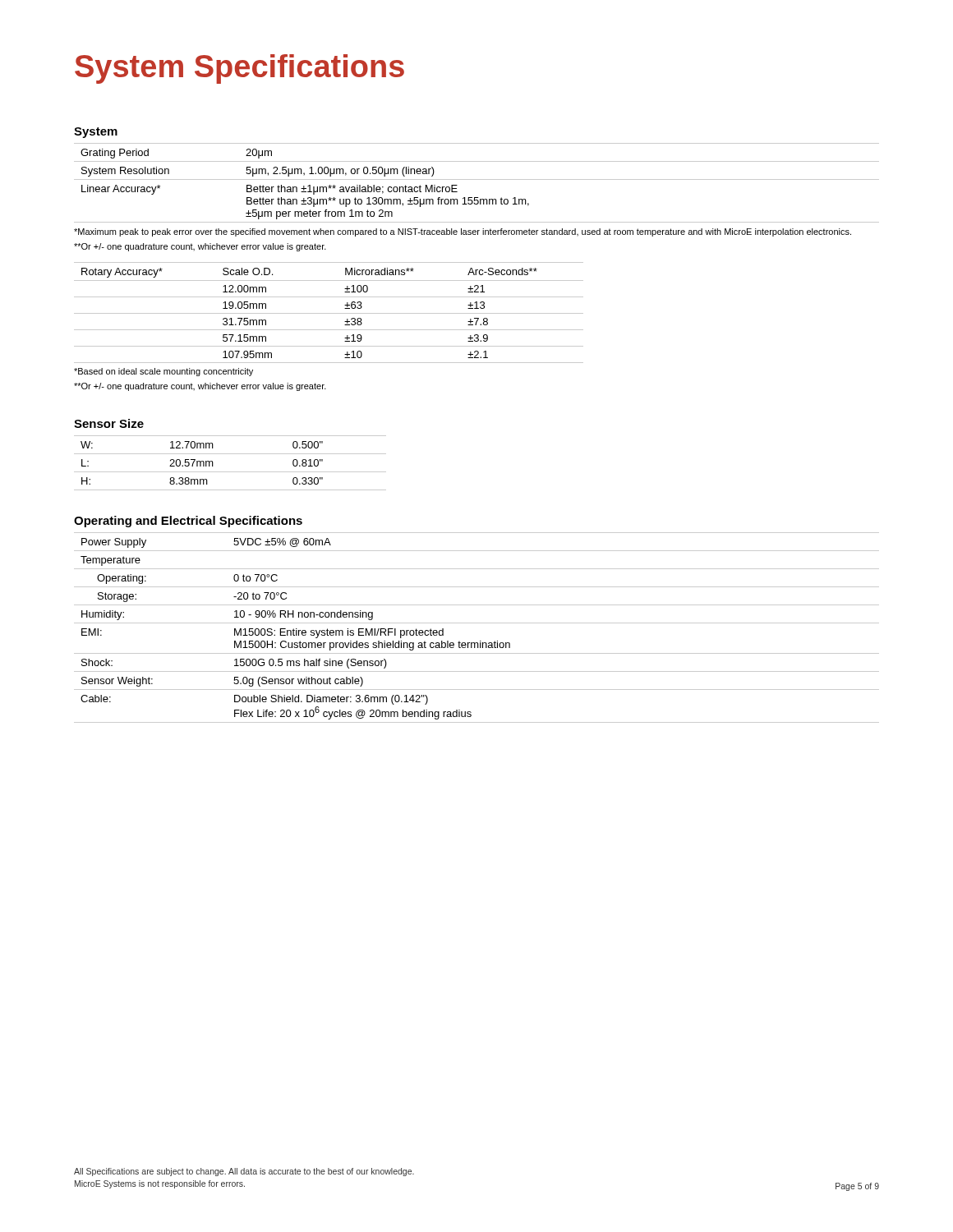Find the table that mentions "0.810""
The height and width of the screenshot is (1232, 953).
(476, 462)
